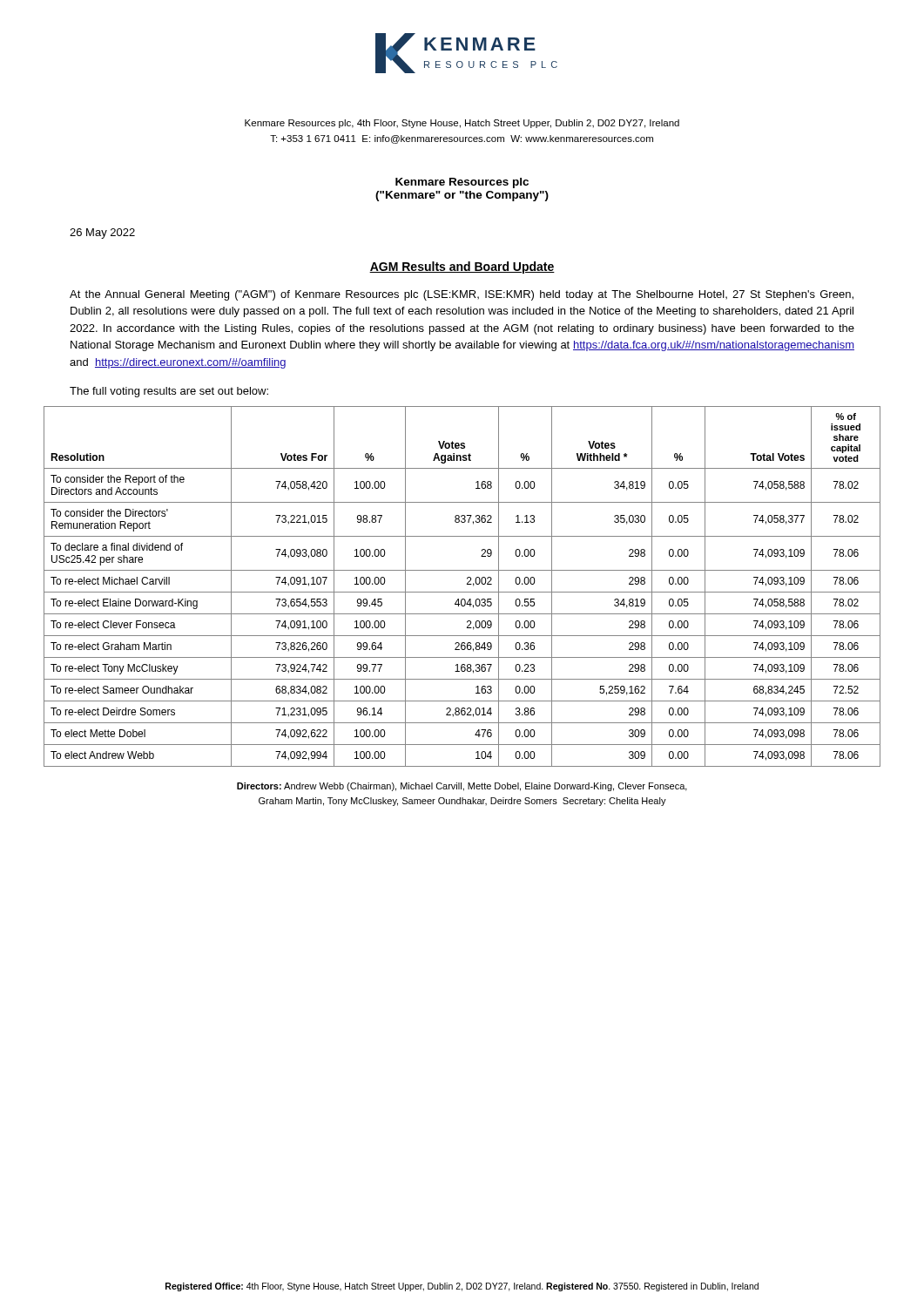The image size is (924, 1307).
Task: Select the table that reads "To re-elect Sameer Oundhakar"
Action: click(x=462, y=587)
